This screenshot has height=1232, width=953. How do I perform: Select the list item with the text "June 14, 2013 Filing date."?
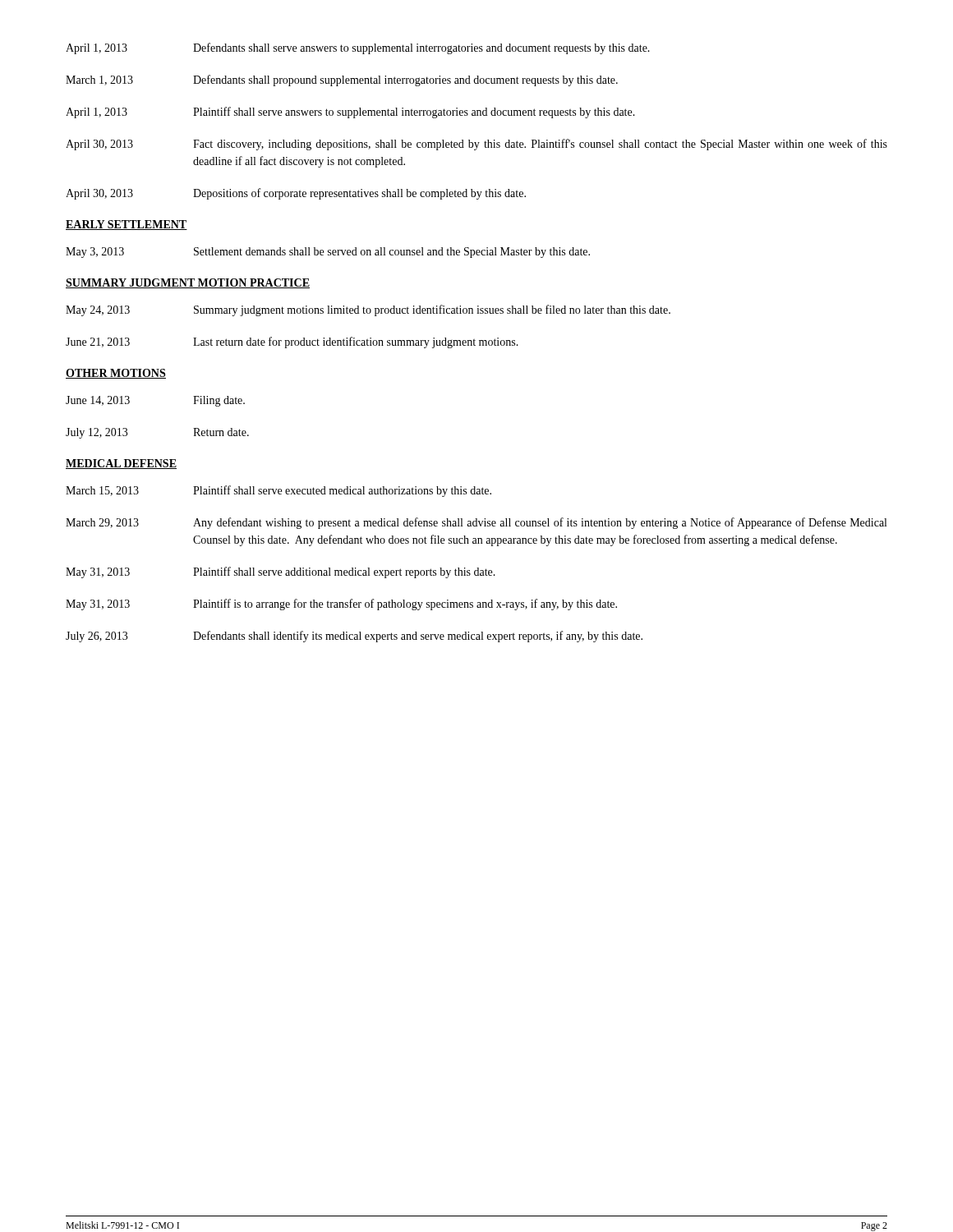[x=97, y=401]
